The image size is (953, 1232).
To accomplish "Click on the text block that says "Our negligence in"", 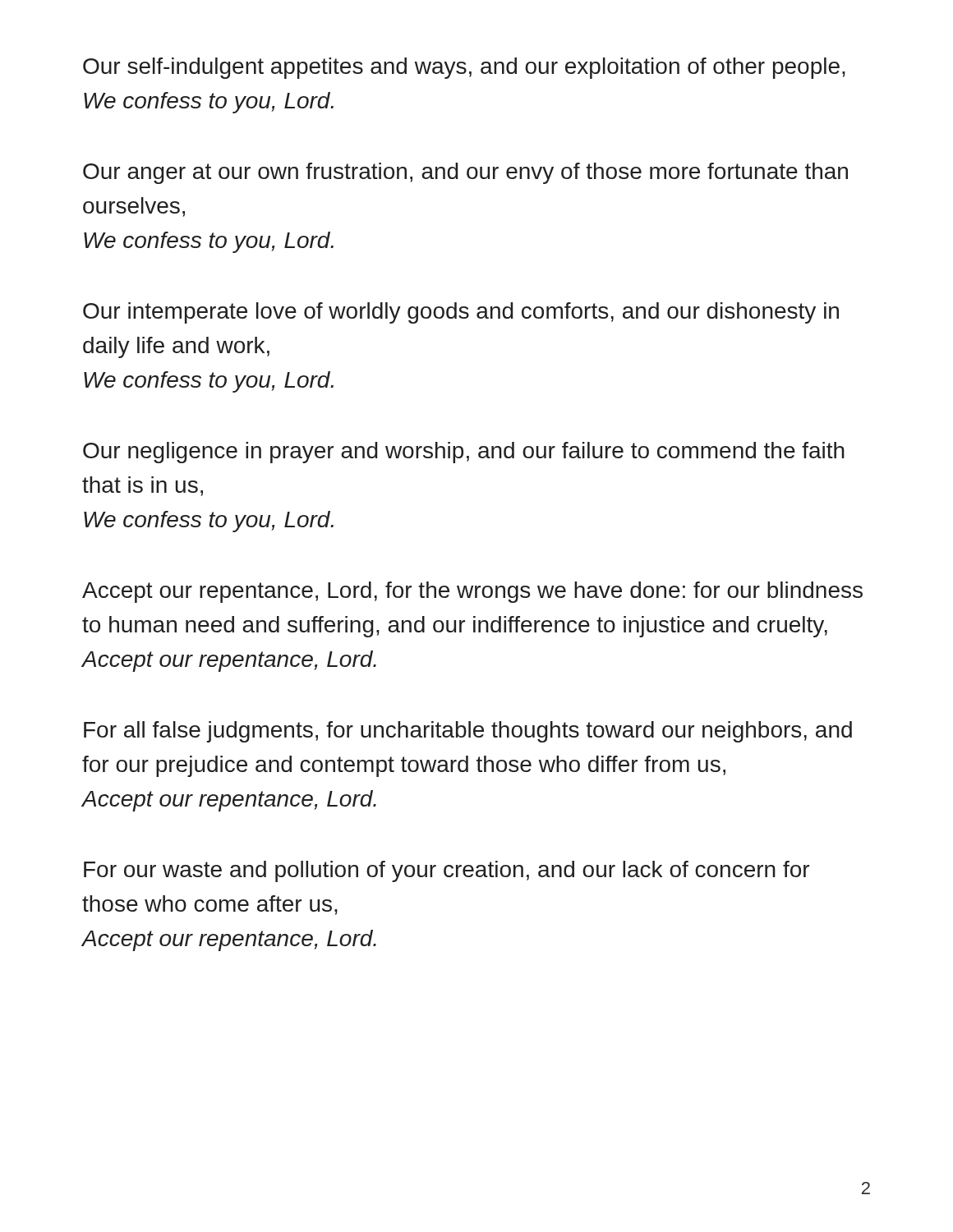I will tap(464, 453).
